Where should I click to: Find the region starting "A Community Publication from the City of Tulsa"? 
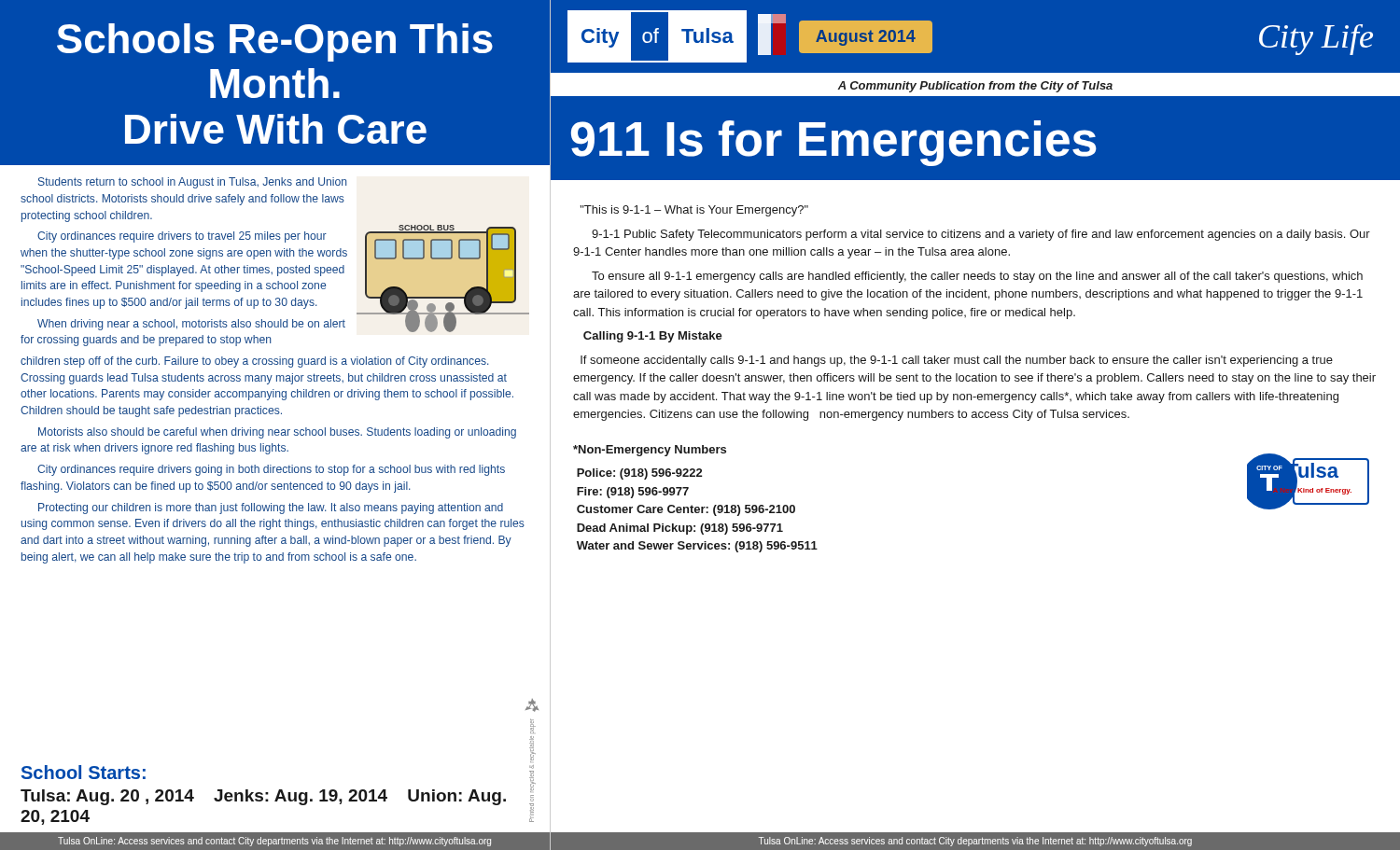click(x=975, y=85)
